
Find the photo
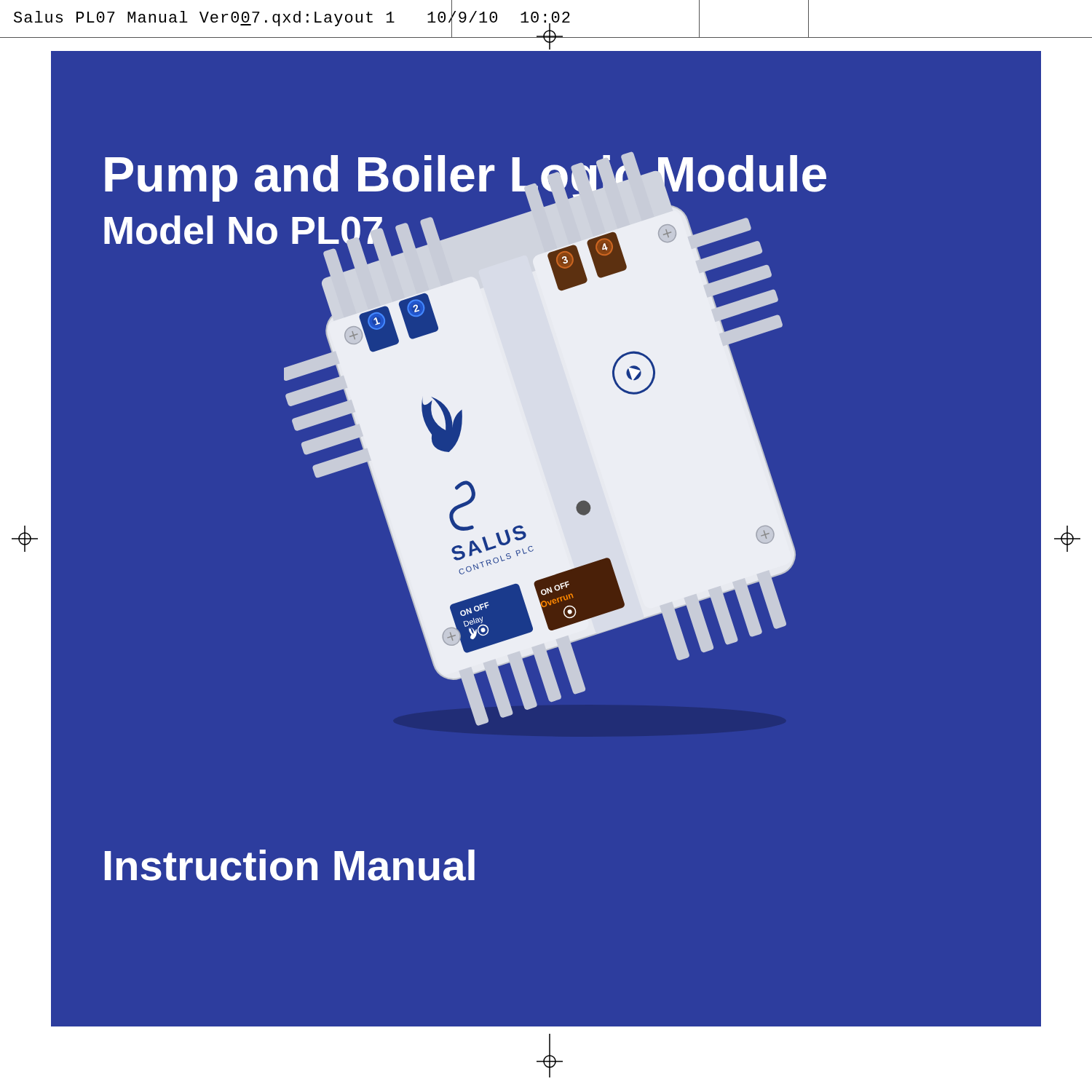(x=582, y=448)
